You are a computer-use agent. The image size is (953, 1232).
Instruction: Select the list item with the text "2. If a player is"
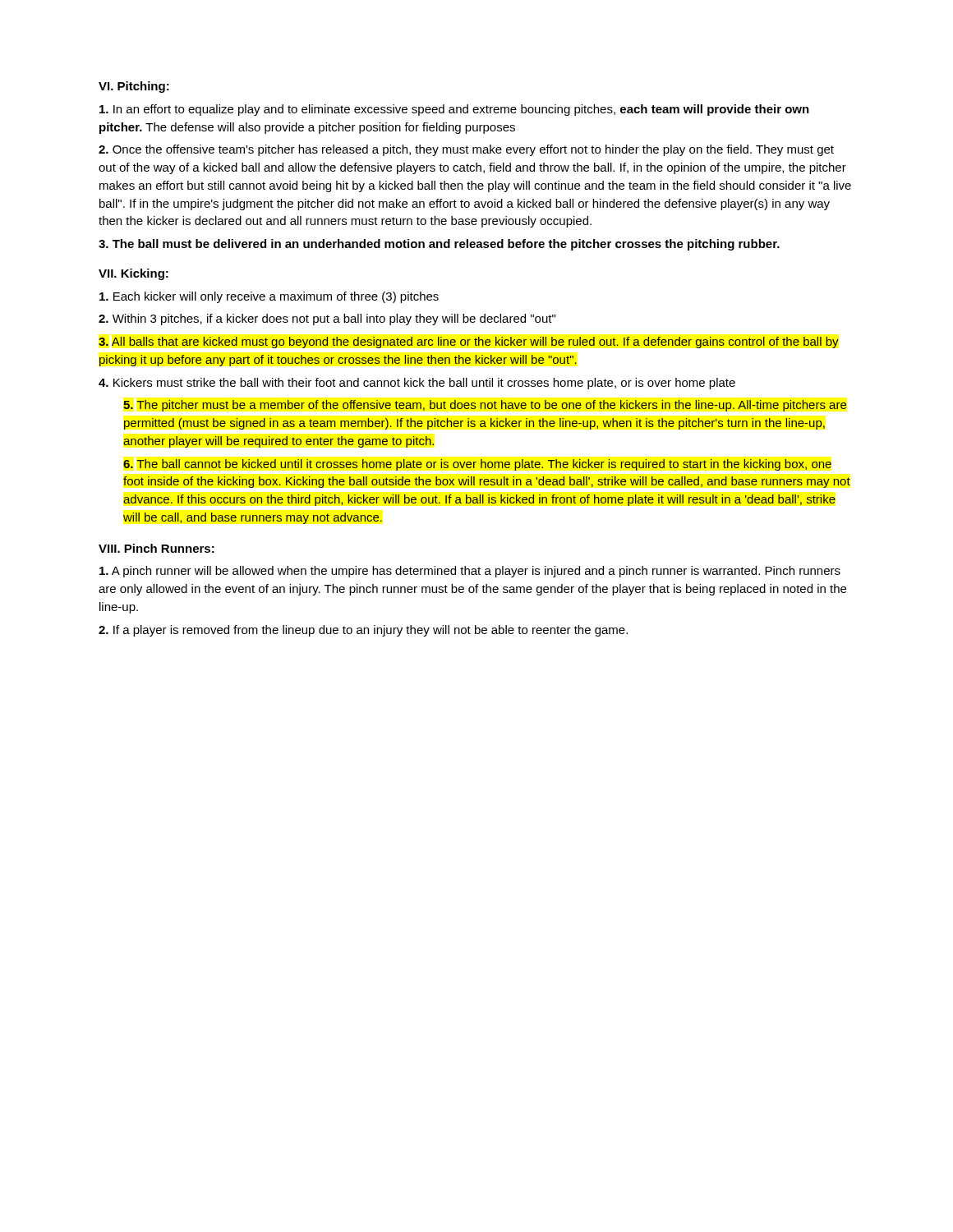click(364, 629)
